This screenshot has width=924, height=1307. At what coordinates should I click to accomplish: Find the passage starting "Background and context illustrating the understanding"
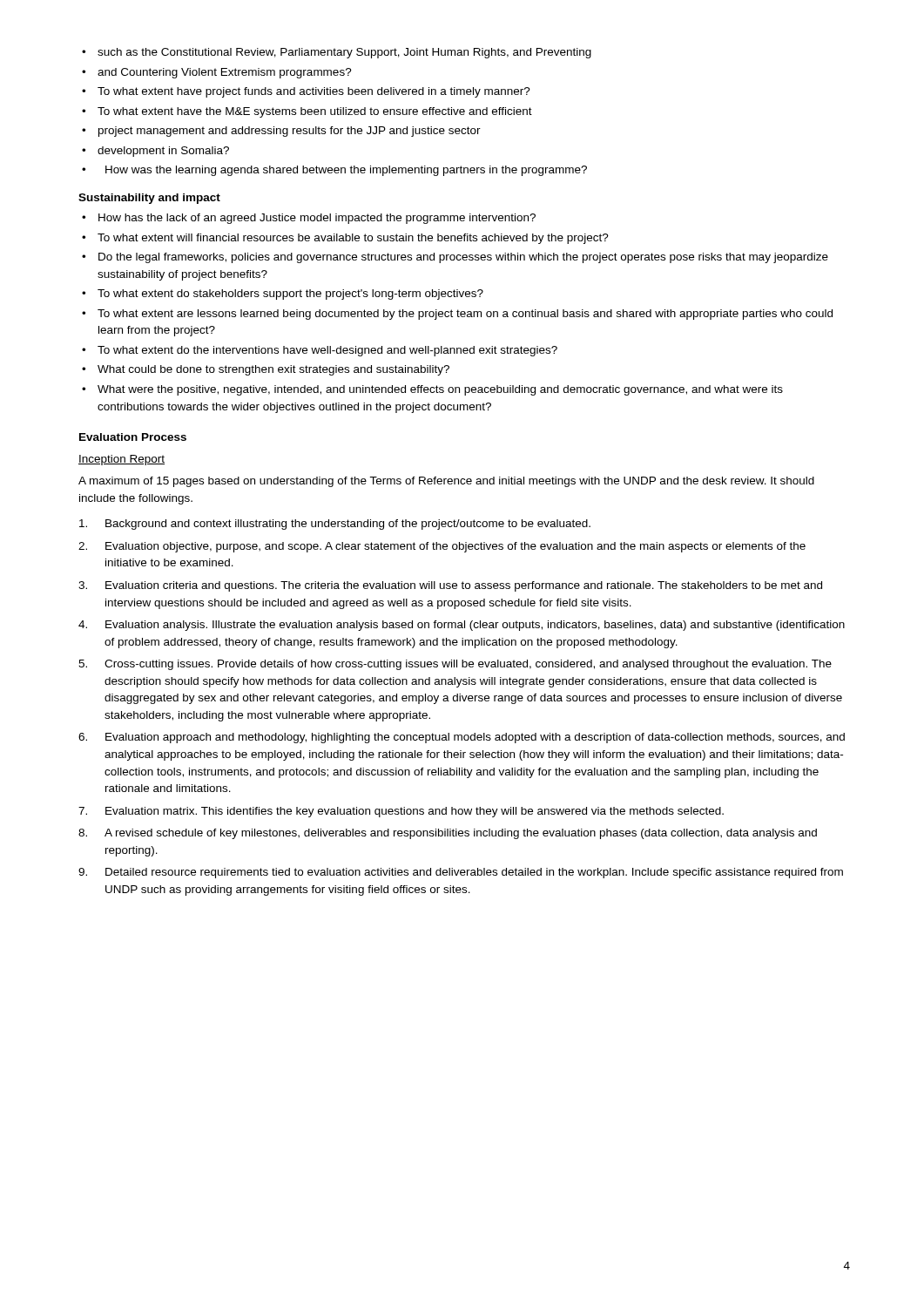[464, 707]
